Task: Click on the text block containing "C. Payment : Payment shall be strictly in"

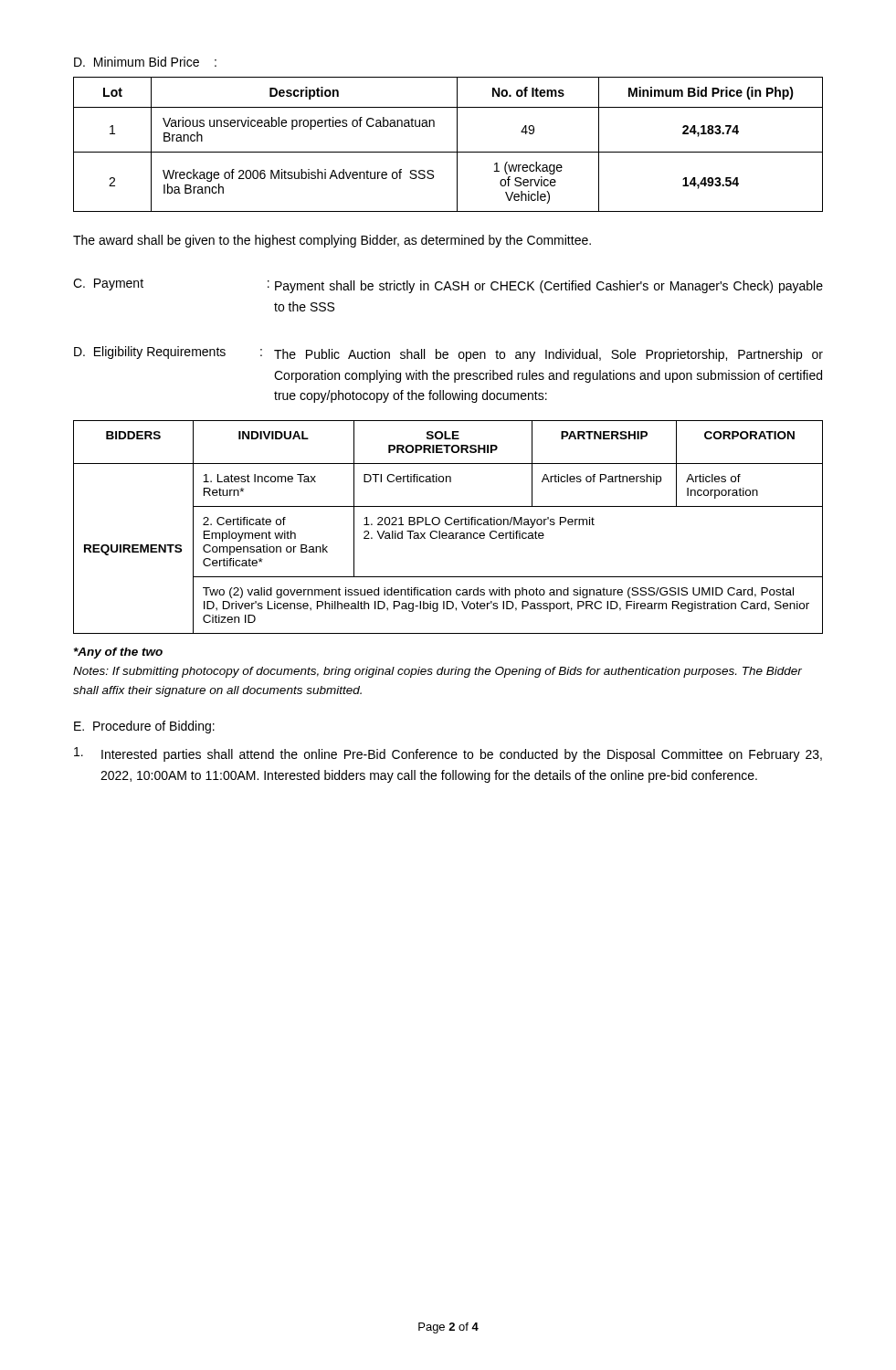Action: click(x=448, y=297)
